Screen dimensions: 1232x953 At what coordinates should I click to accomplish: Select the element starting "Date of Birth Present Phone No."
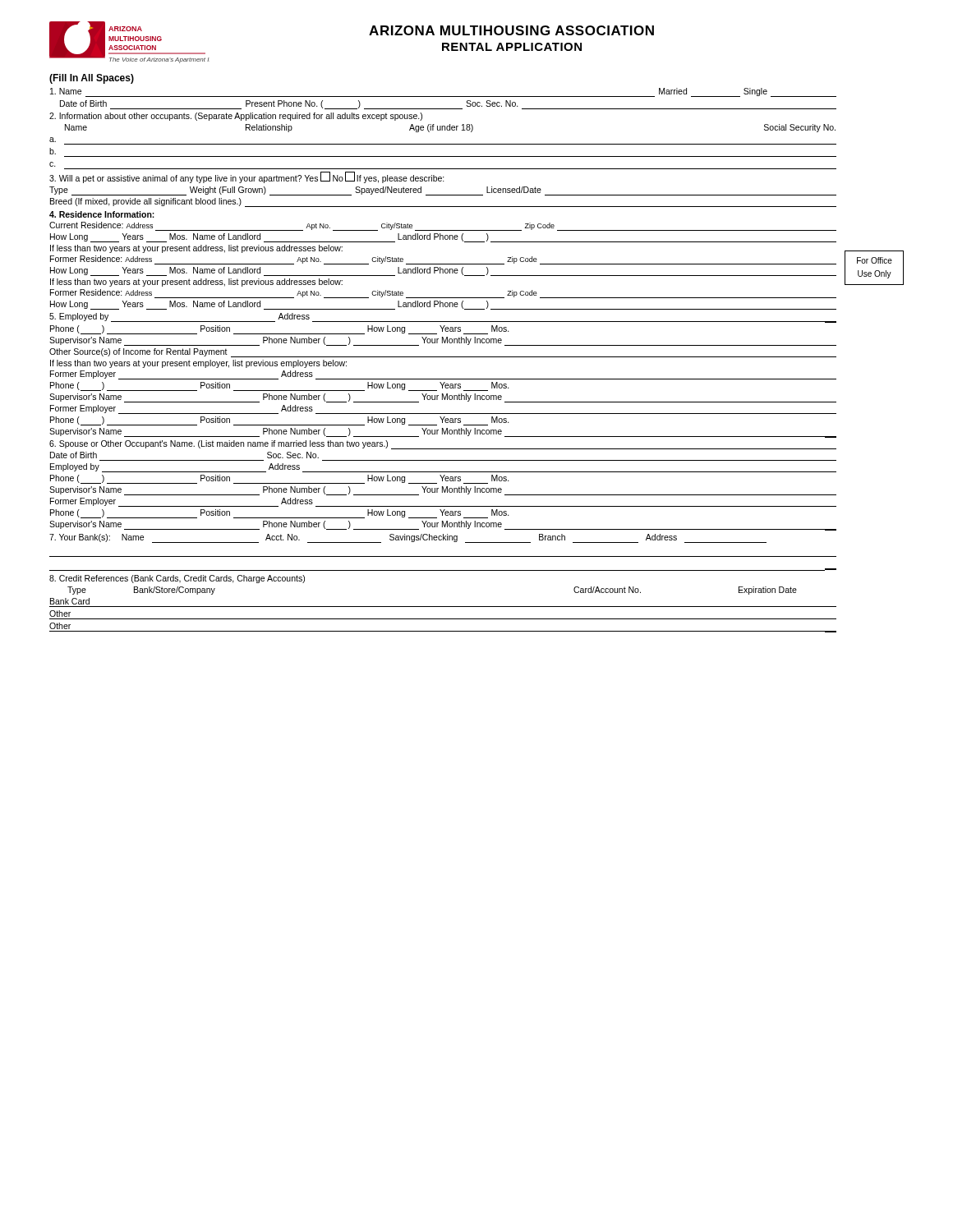click(443, 104)
